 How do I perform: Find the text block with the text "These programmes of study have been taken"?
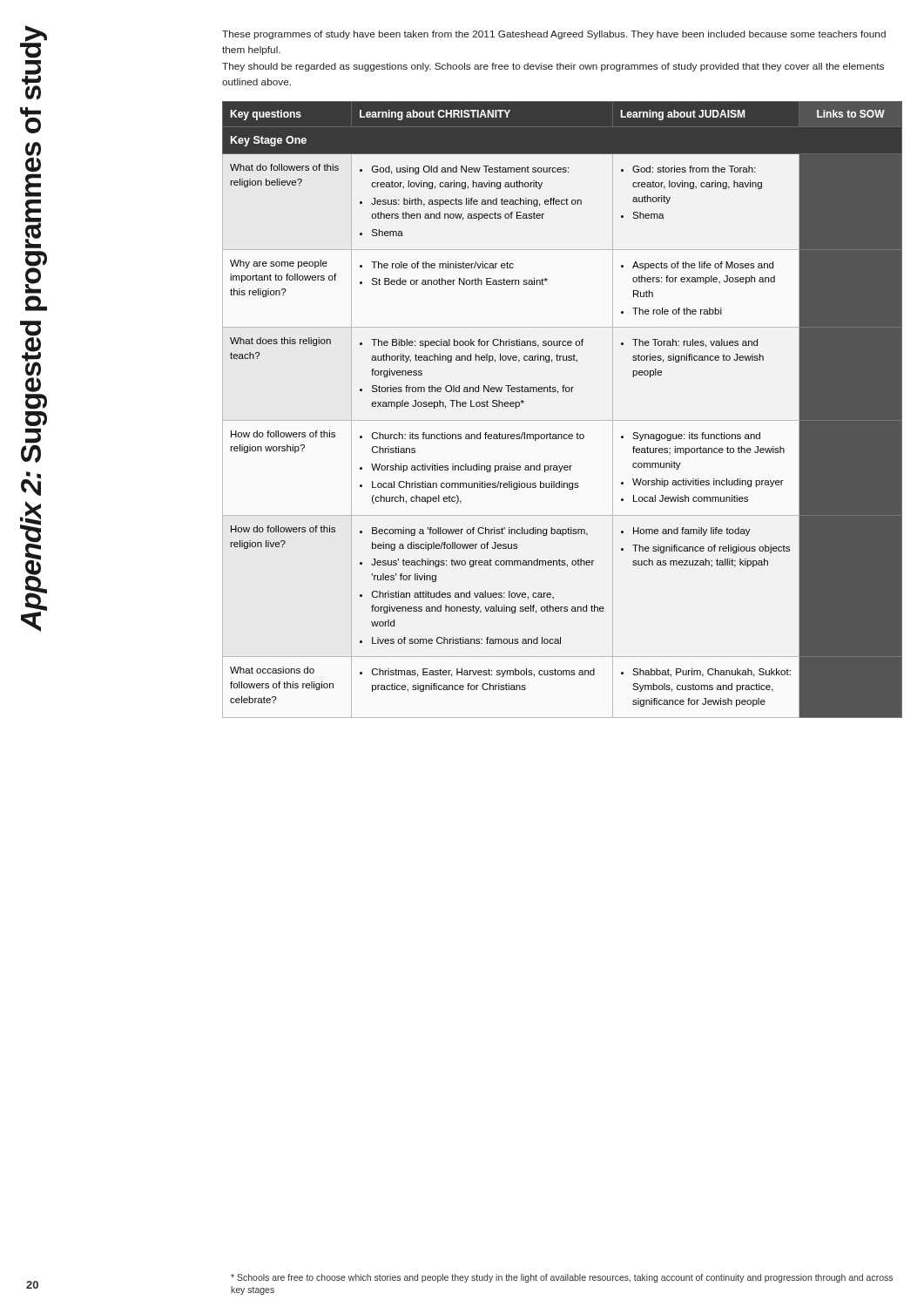[x=554, y=58]
